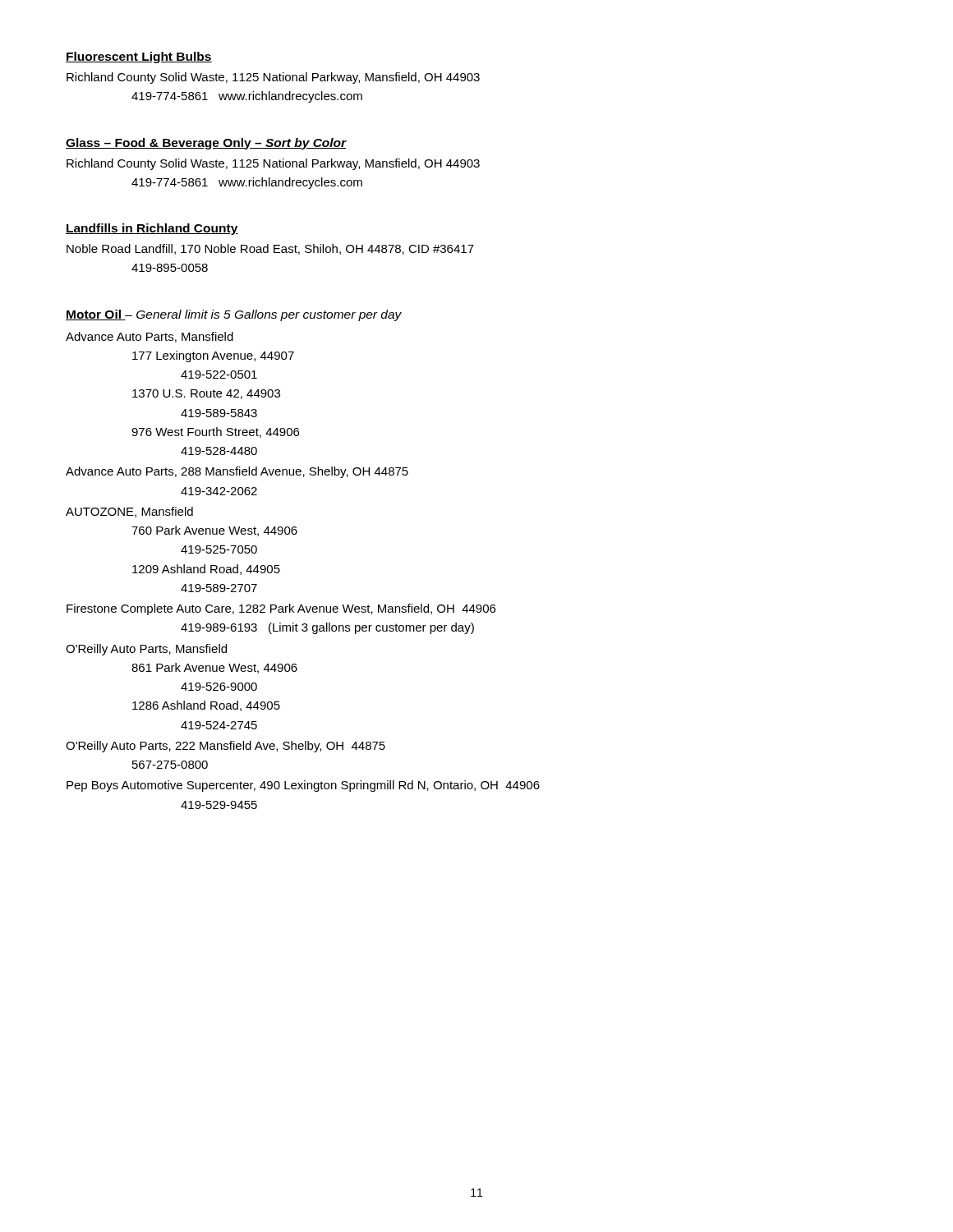
Task: Click the passage that begins "Noble Road Landfill, 170"
Action: [x=476, y=259]
